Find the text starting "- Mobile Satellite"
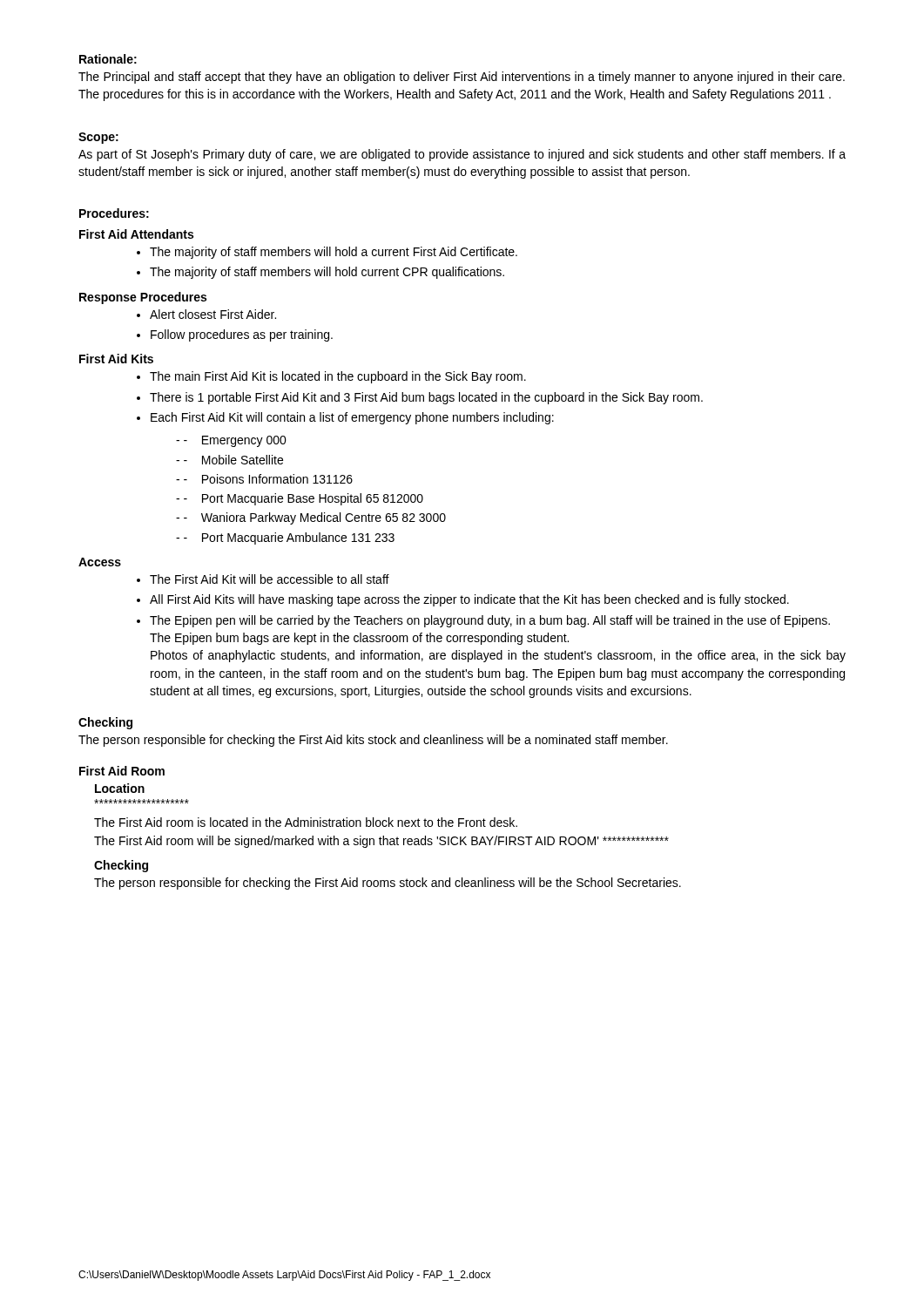Viewport: 924px width, 1307px height. tap(234, 460)
